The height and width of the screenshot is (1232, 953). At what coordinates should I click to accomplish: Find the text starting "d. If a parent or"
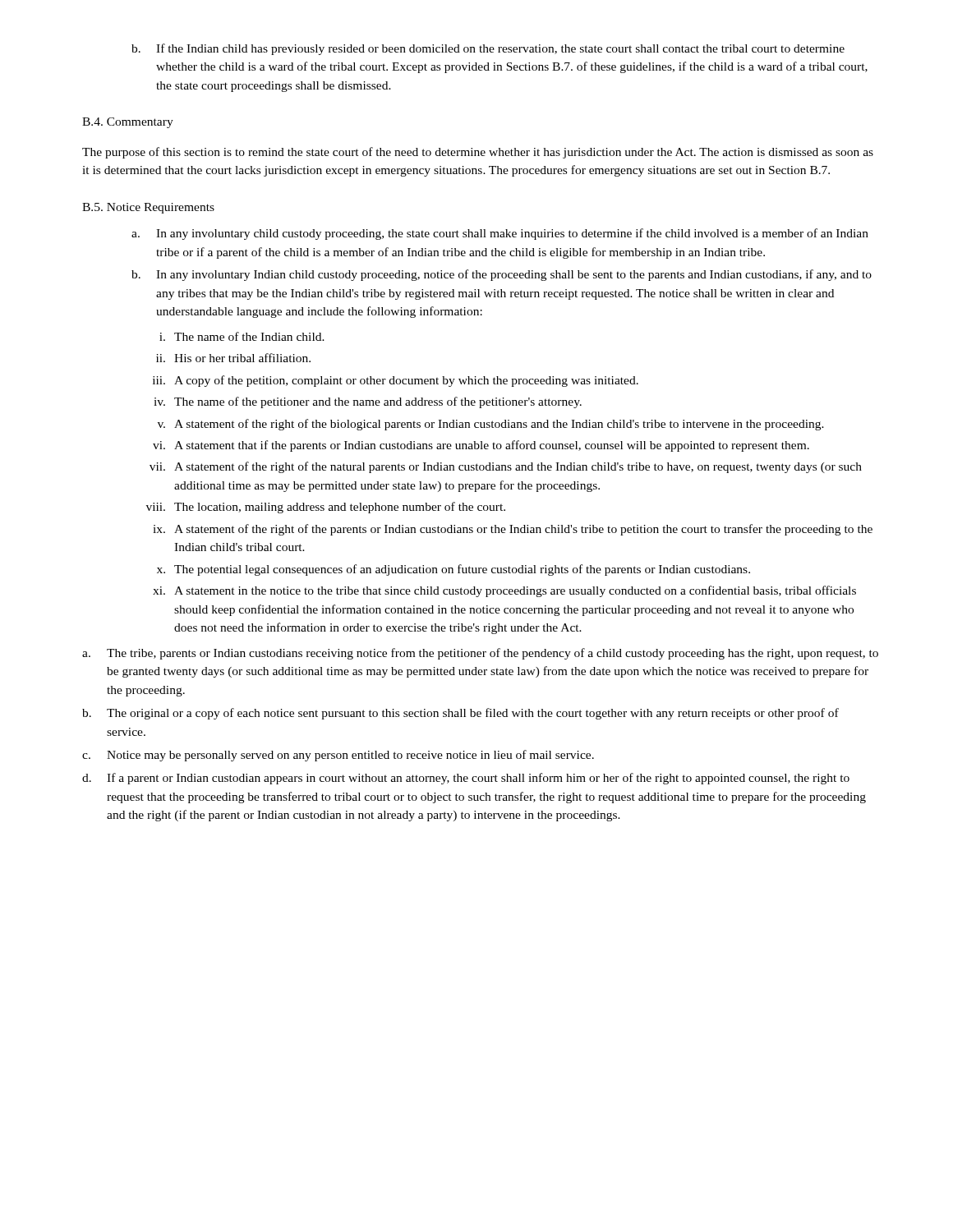(x=481, y=797)
